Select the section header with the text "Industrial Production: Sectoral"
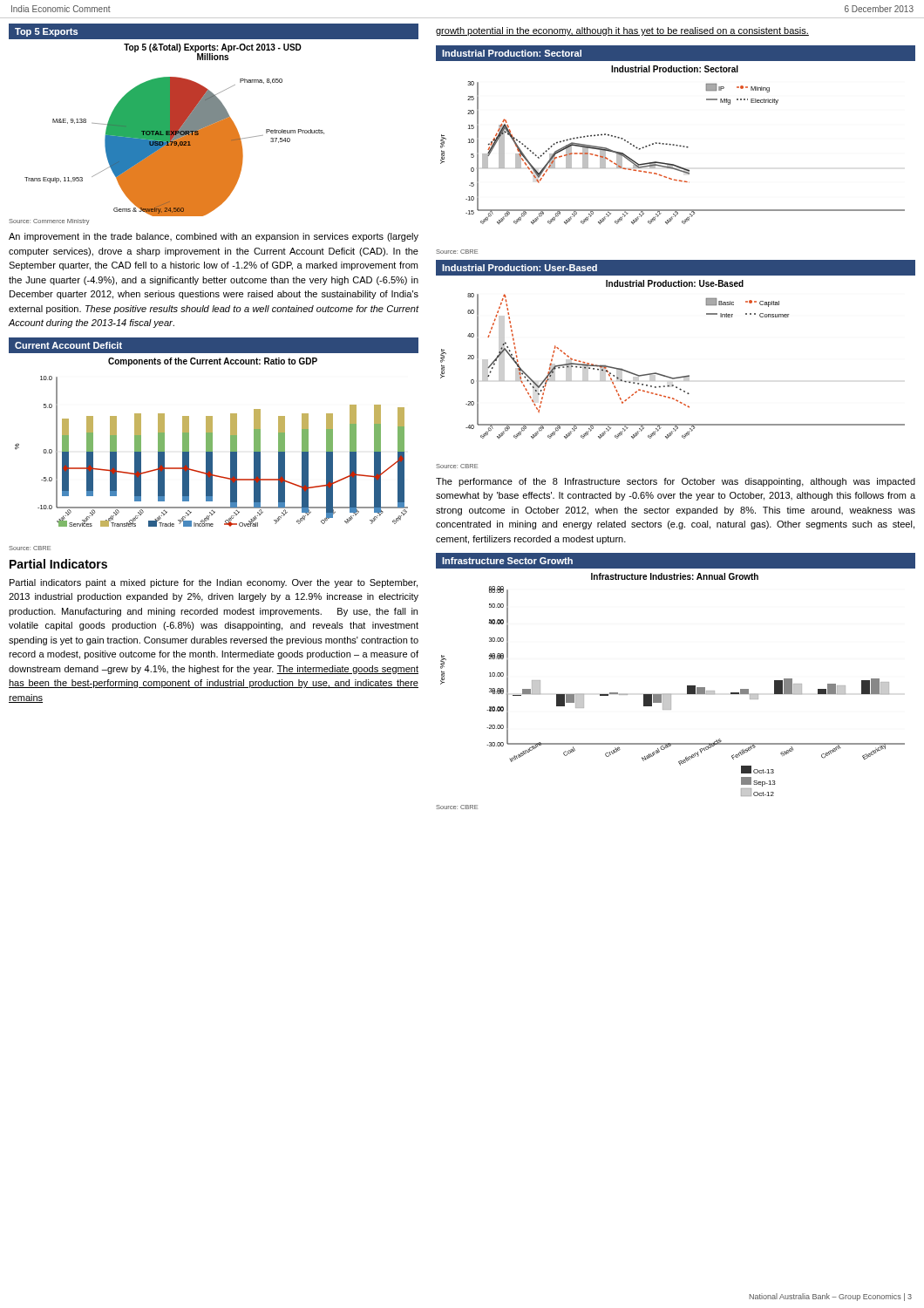Image resolution: width=924 pixels, height=1308 pixels. 512,53
